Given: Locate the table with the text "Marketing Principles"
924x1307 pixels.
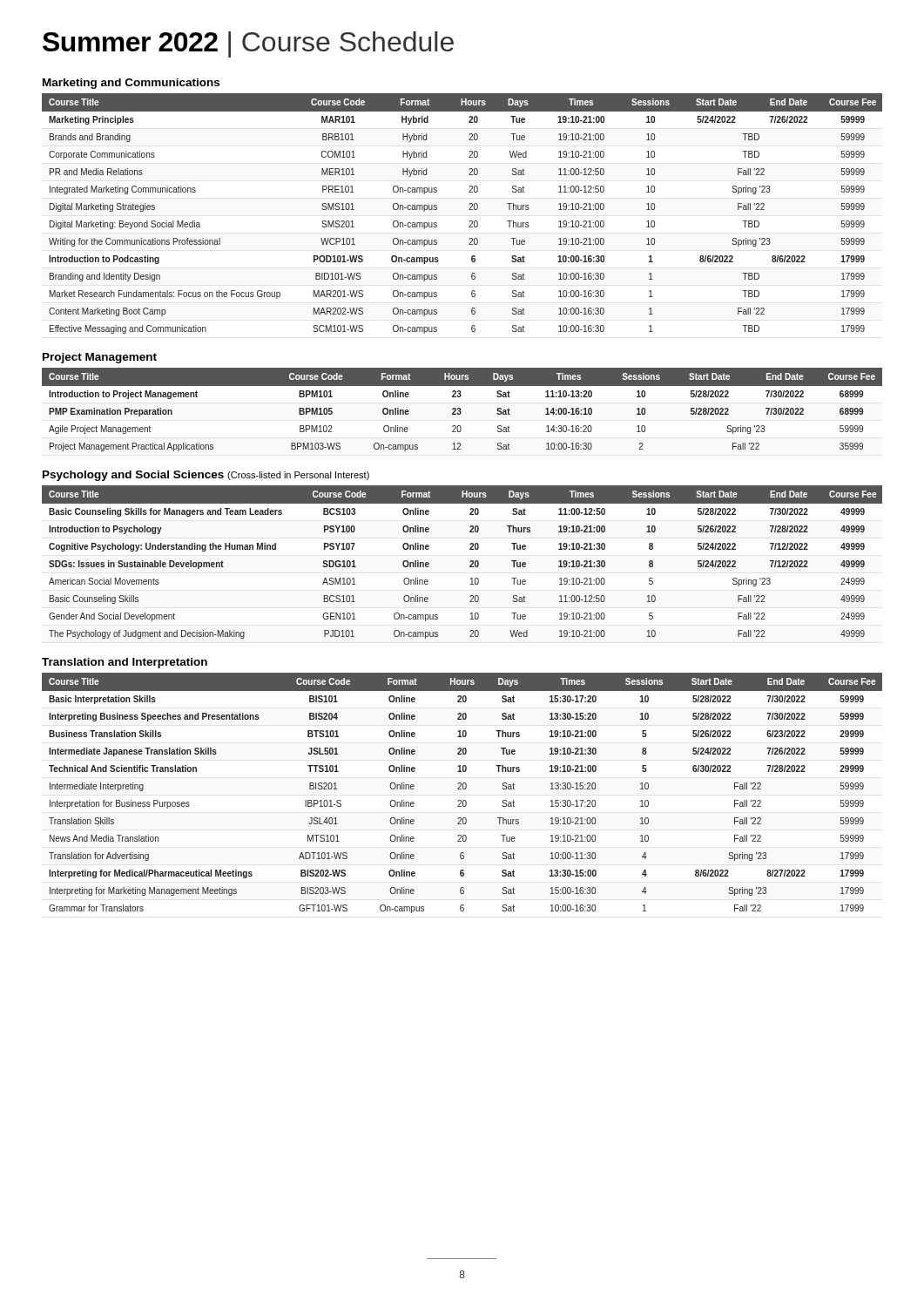Looking at the screenshot, I should (x=462, y=216).
